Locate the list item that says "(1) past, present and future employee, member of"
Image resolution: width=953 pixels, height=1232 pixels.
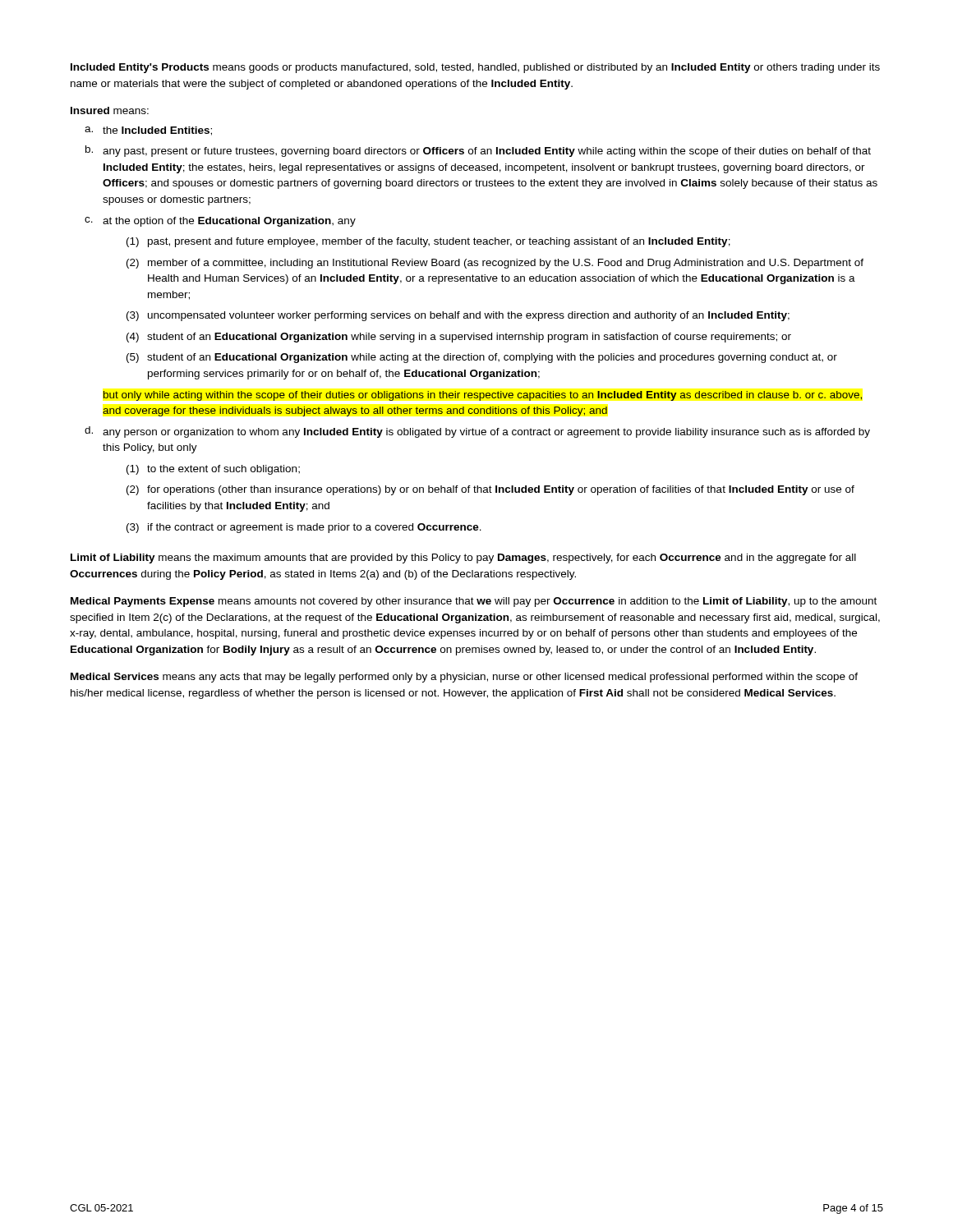tap(504, 241)
